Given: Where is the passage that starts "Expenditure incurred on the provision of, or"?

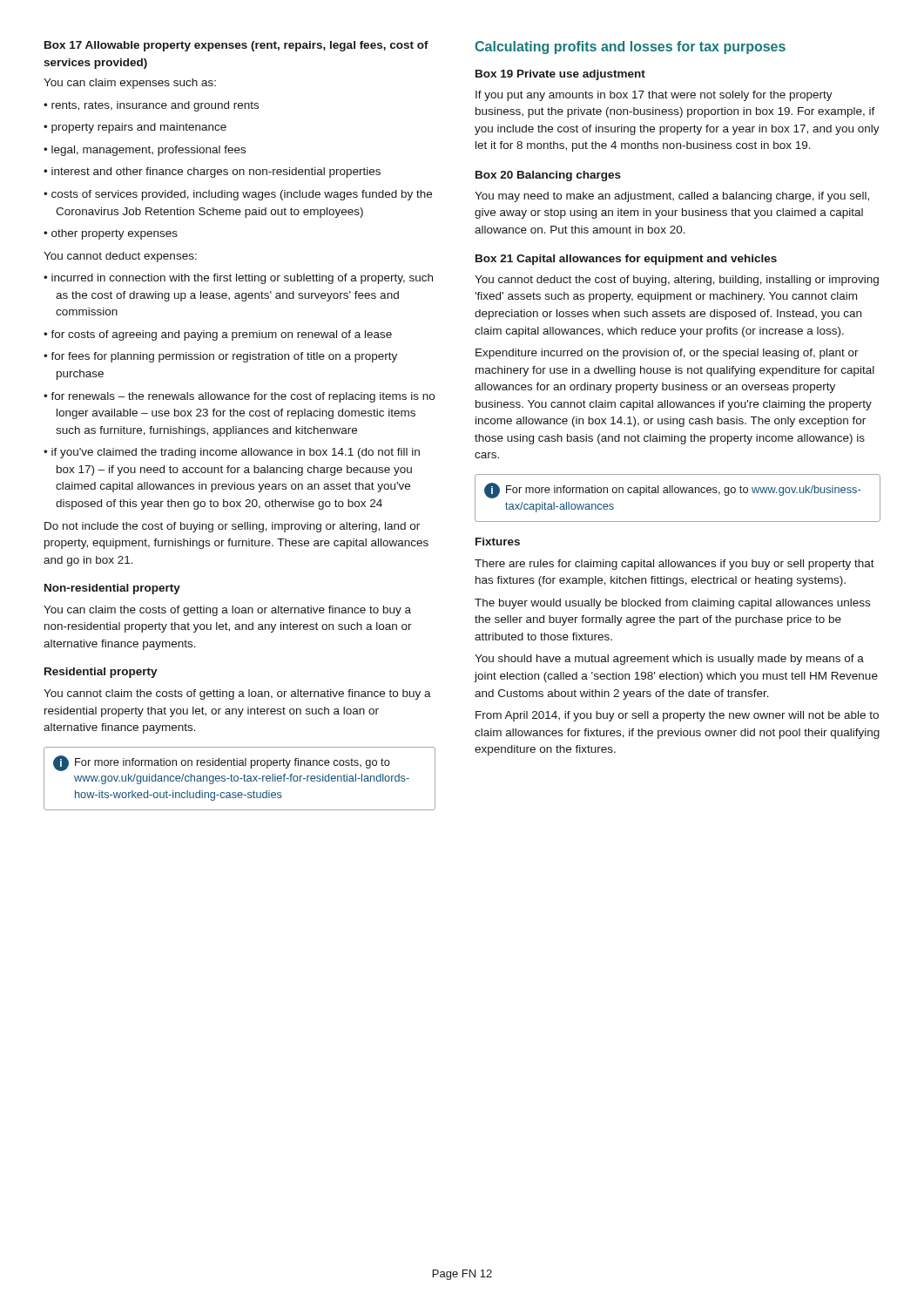Looking at the screenshot, I should click(678, 404).
